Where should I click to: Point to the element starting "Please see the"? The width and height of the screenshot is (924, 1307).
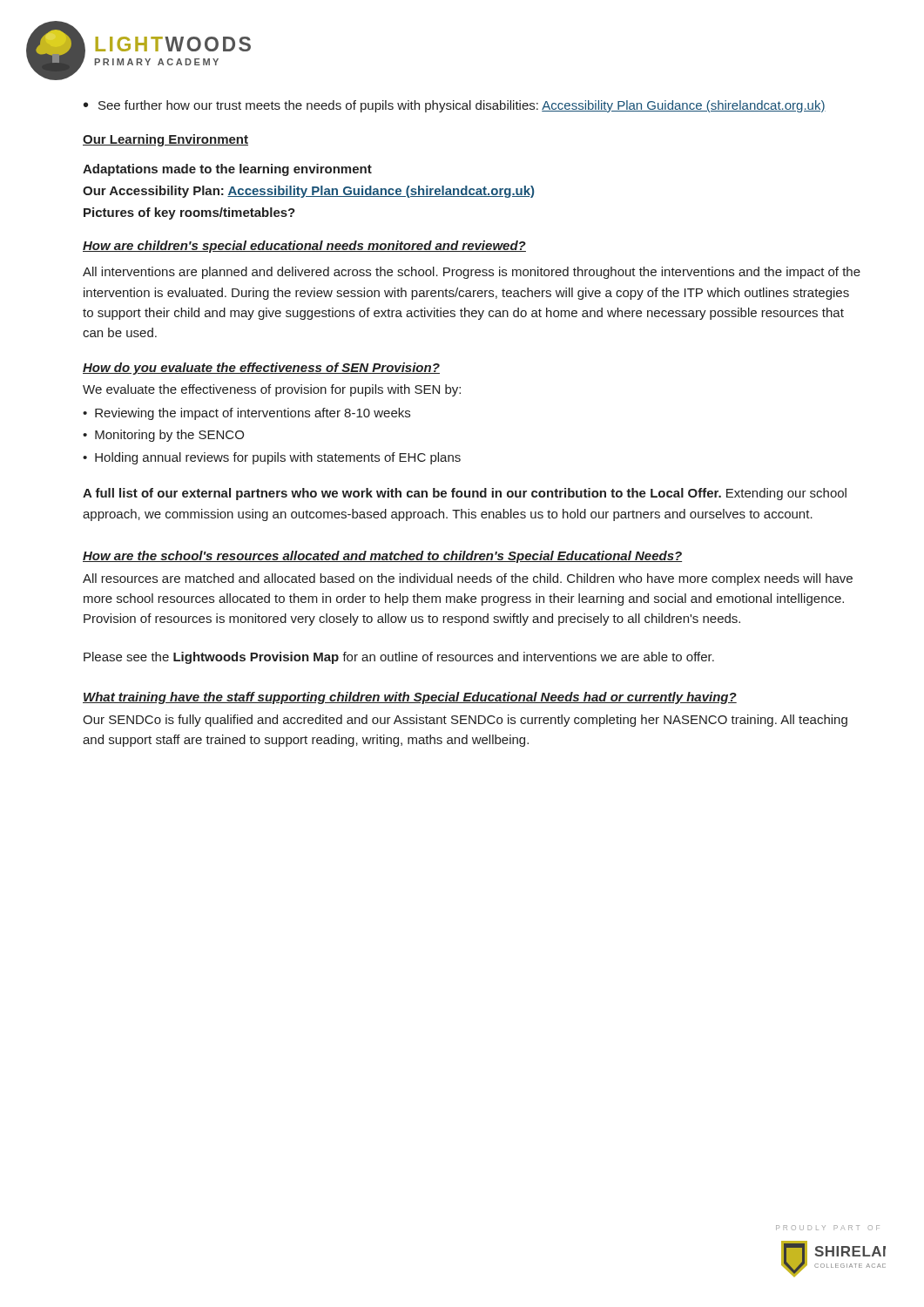tap(399, 656)
